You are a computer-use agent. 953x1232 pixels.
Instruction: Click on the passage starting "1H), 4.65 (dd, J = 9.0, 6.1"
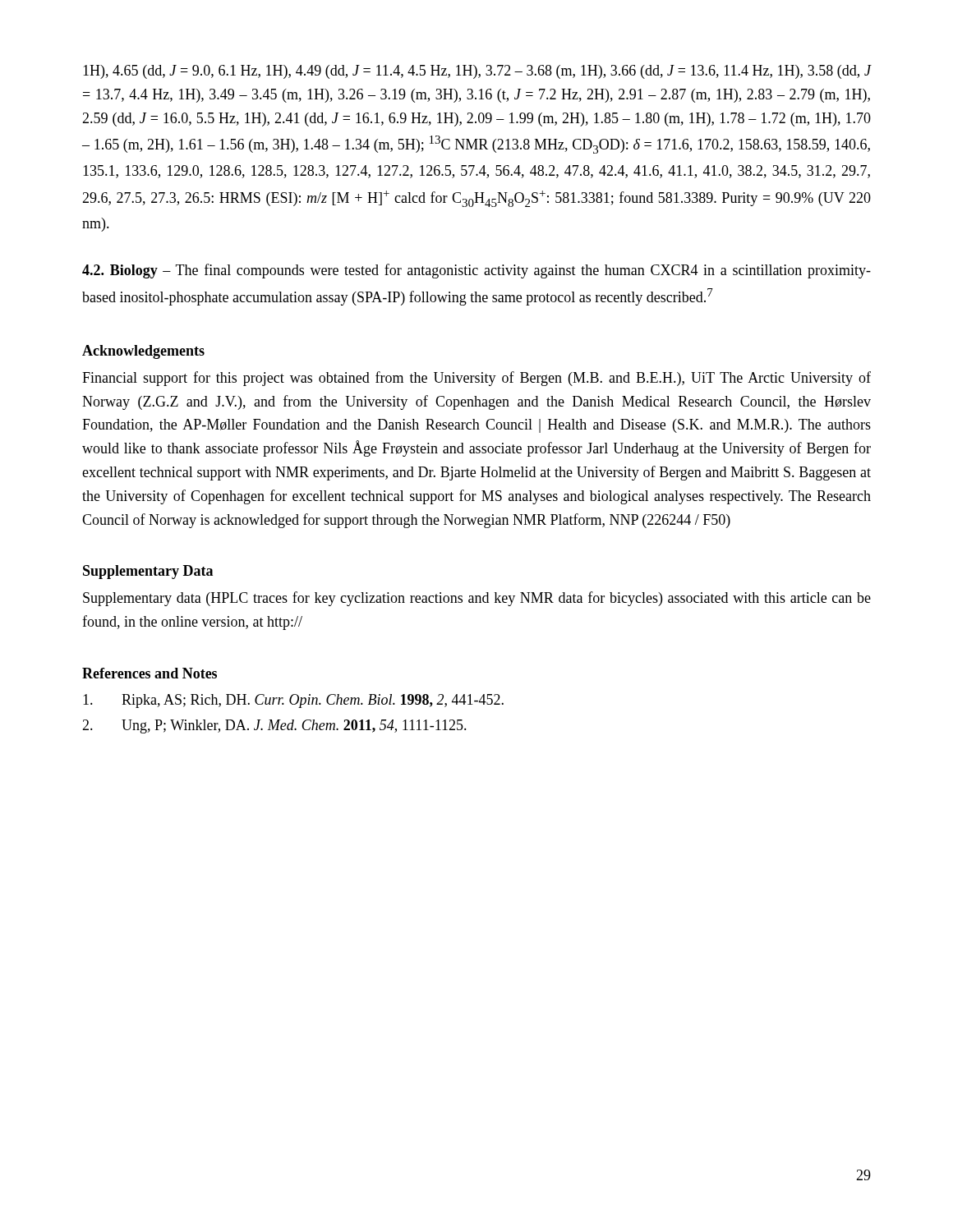[476, 147]
